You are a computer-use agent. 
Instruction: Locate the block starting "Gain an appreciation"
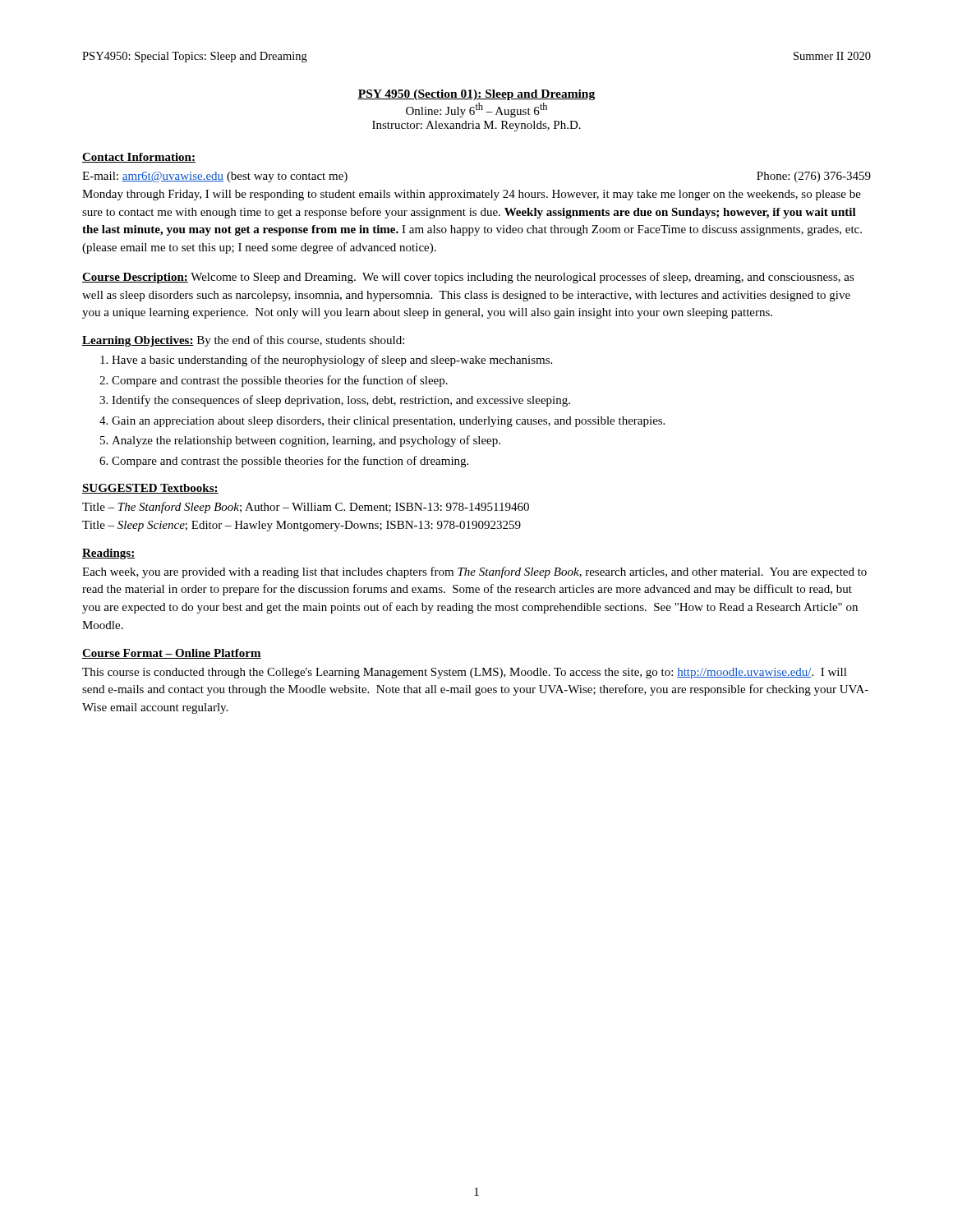tap(491, 420)
